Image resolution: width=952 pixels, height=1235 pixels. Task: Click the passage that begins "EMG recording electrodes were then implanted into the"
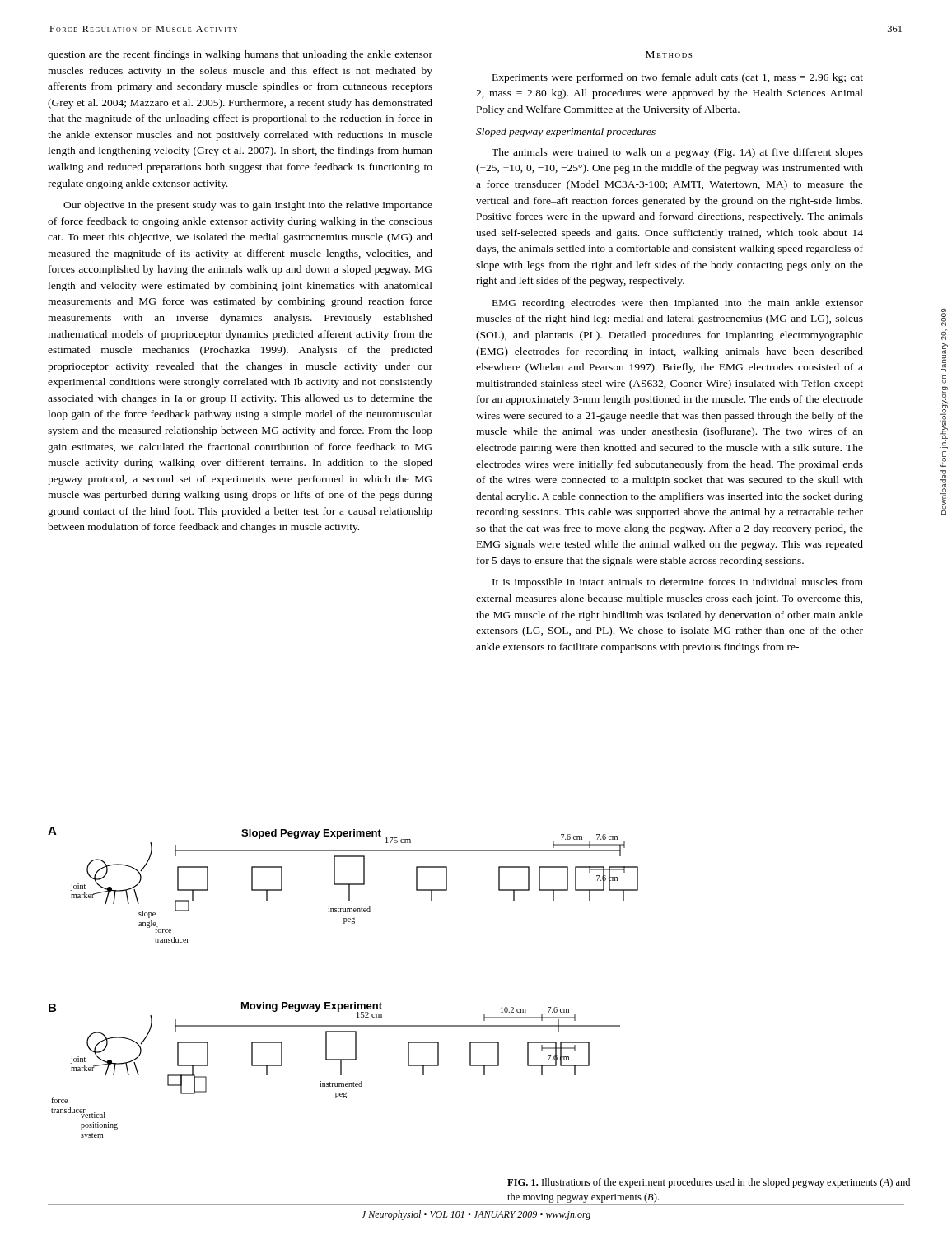pyautogui.click(x=670, y=432)
